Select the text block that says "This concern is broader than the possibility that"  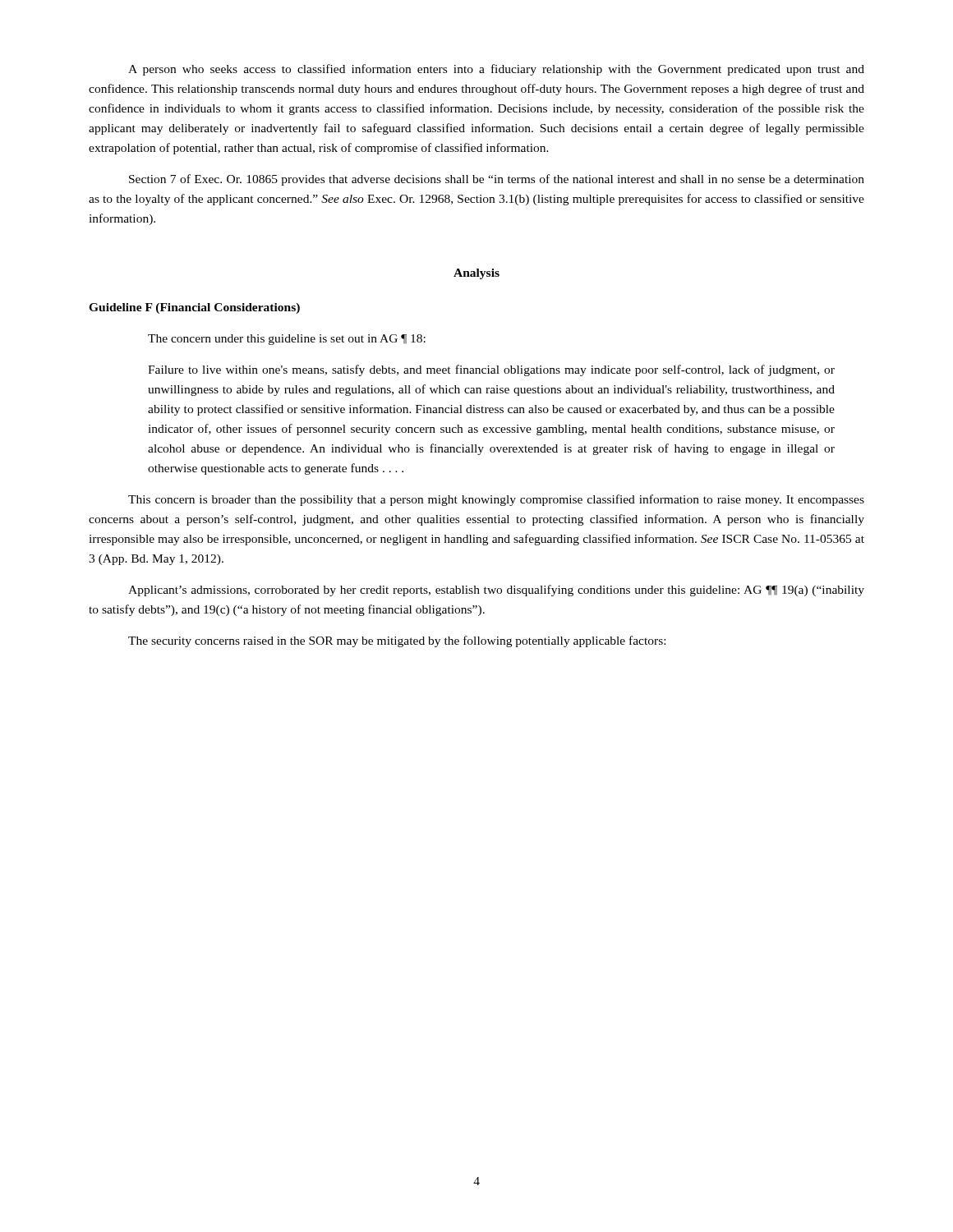(x=476, y=529)
